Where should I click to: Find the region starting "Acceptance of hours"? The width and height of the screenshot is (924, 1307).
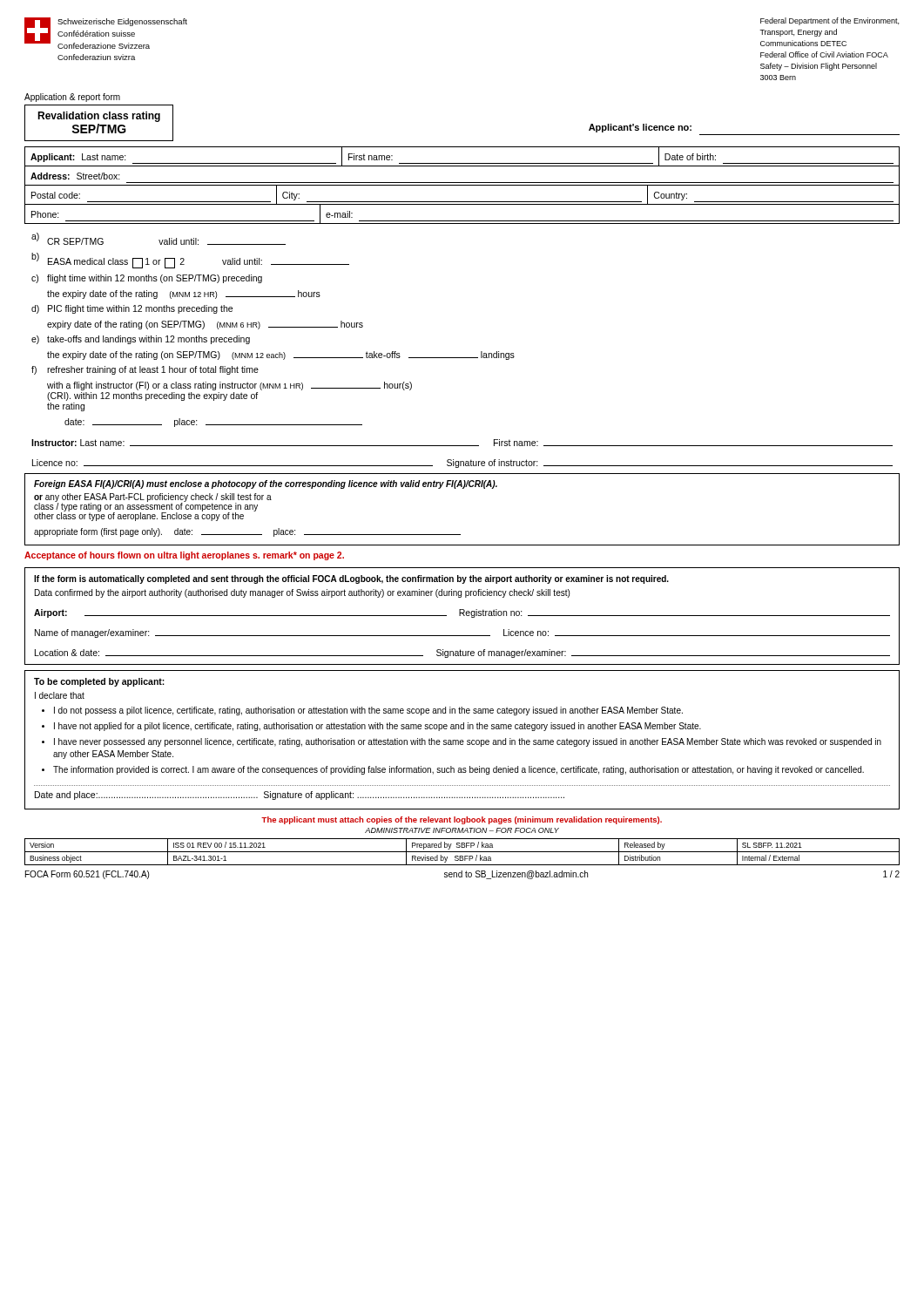pos(184,555)
